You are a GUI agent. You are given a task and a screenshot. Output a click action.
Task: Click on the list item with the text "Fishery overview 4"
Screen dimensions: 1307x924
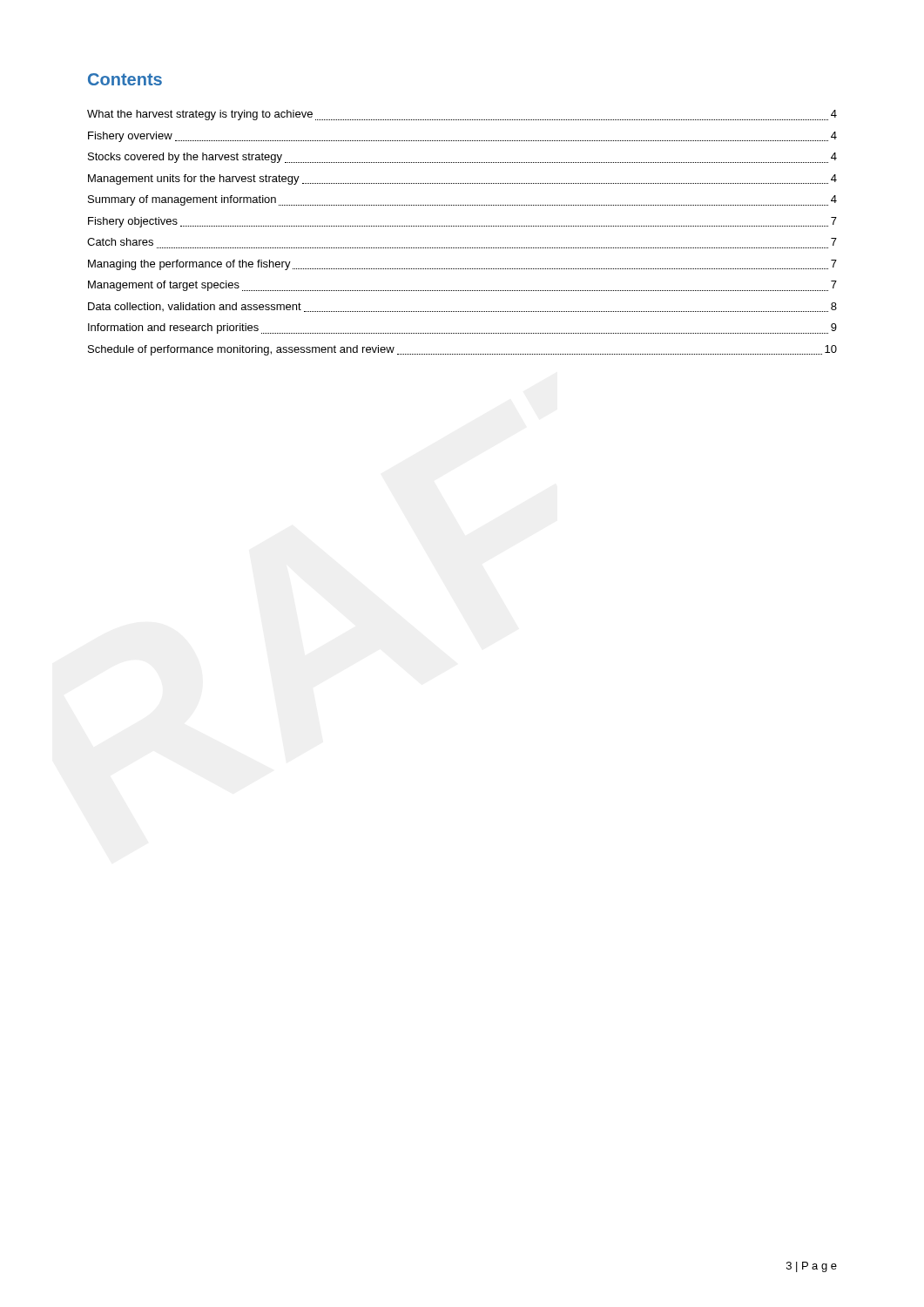[462, 135]
